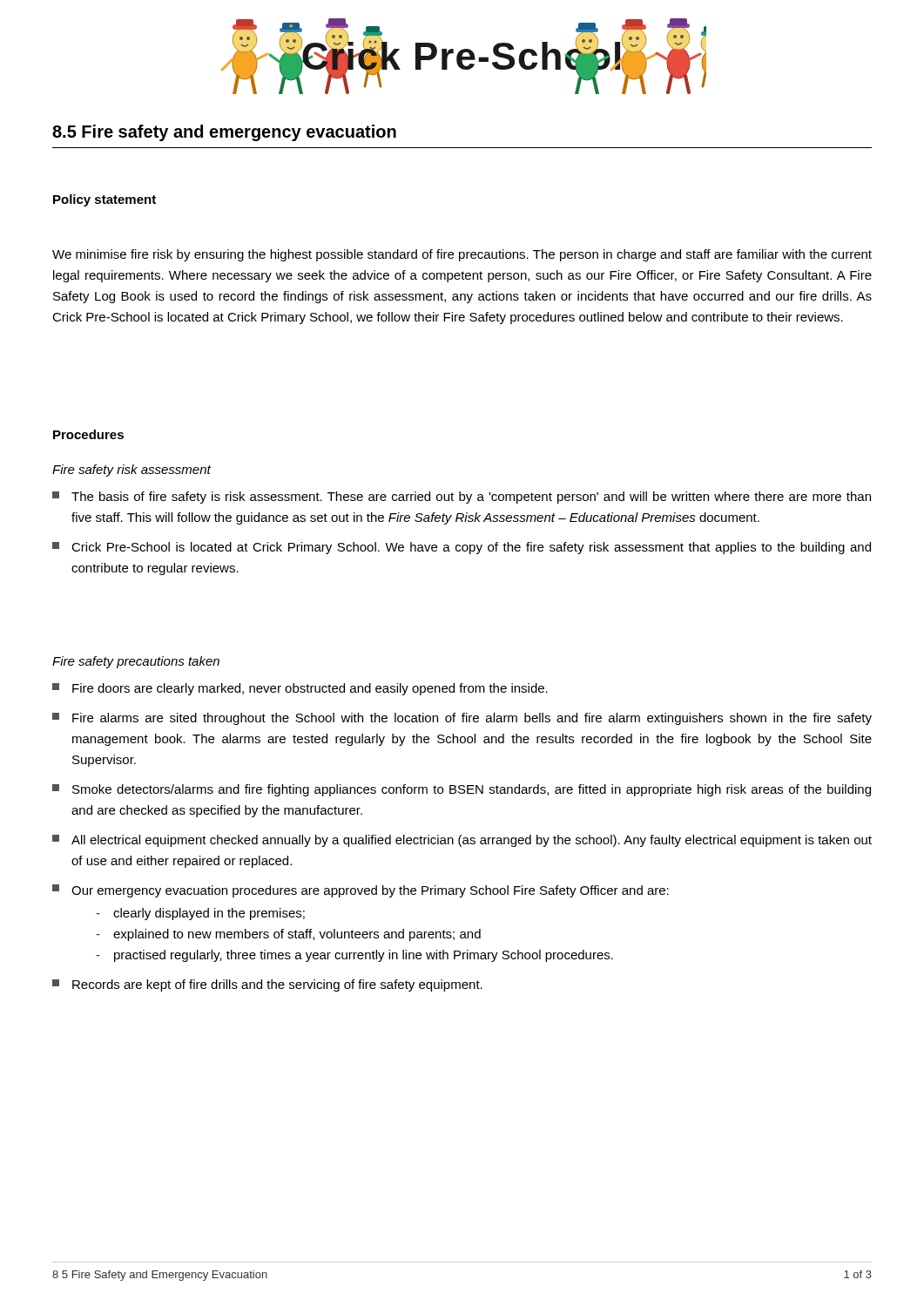Viewport: 924px width, 1307px height.
Task: Locate the list item with the text "Fire alarms are sited throughout"
Action: click(462, 739)
